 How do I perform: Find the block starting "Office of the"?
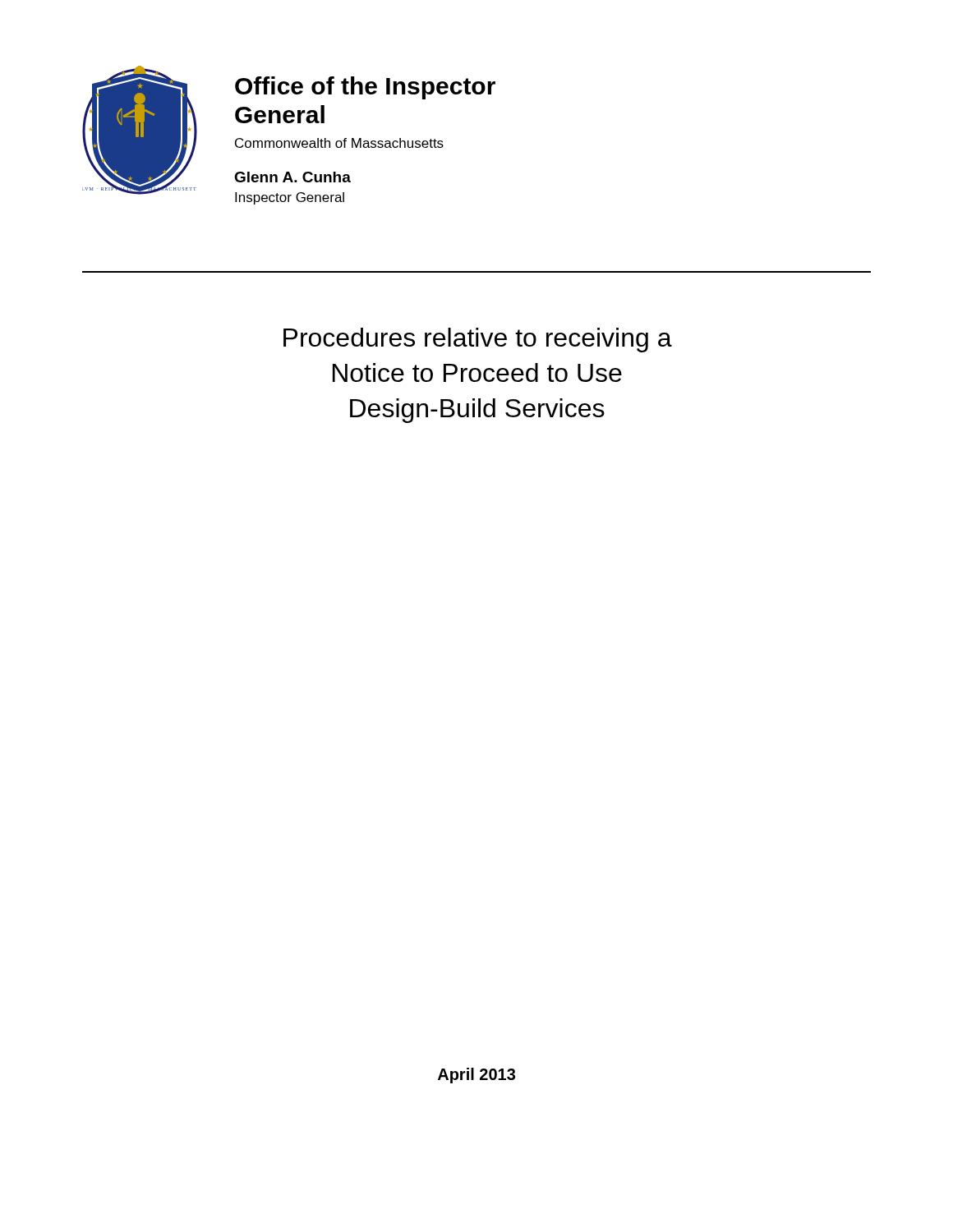tap(365, 100)
